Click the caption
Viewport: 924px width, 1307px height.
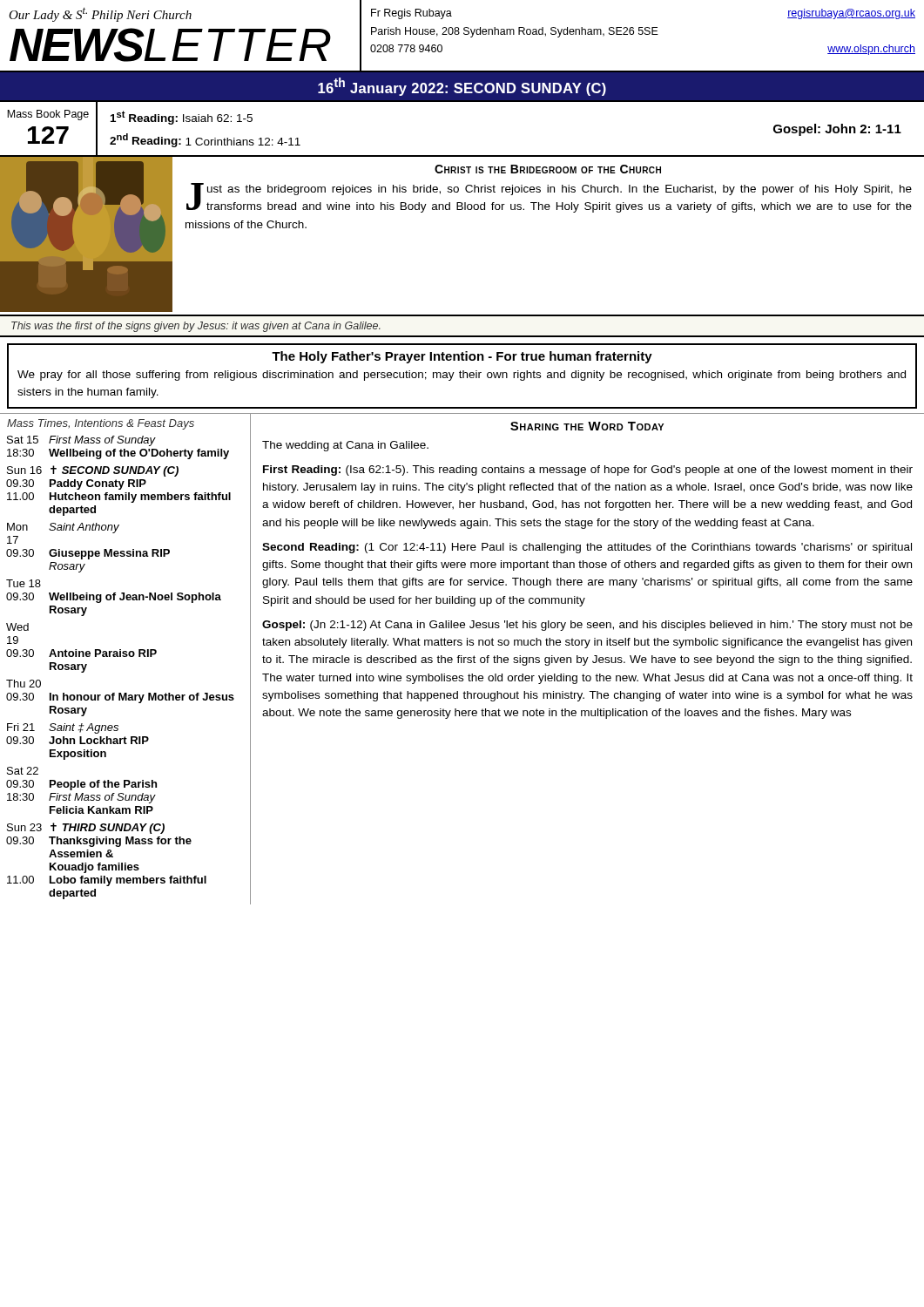[196, 326]
